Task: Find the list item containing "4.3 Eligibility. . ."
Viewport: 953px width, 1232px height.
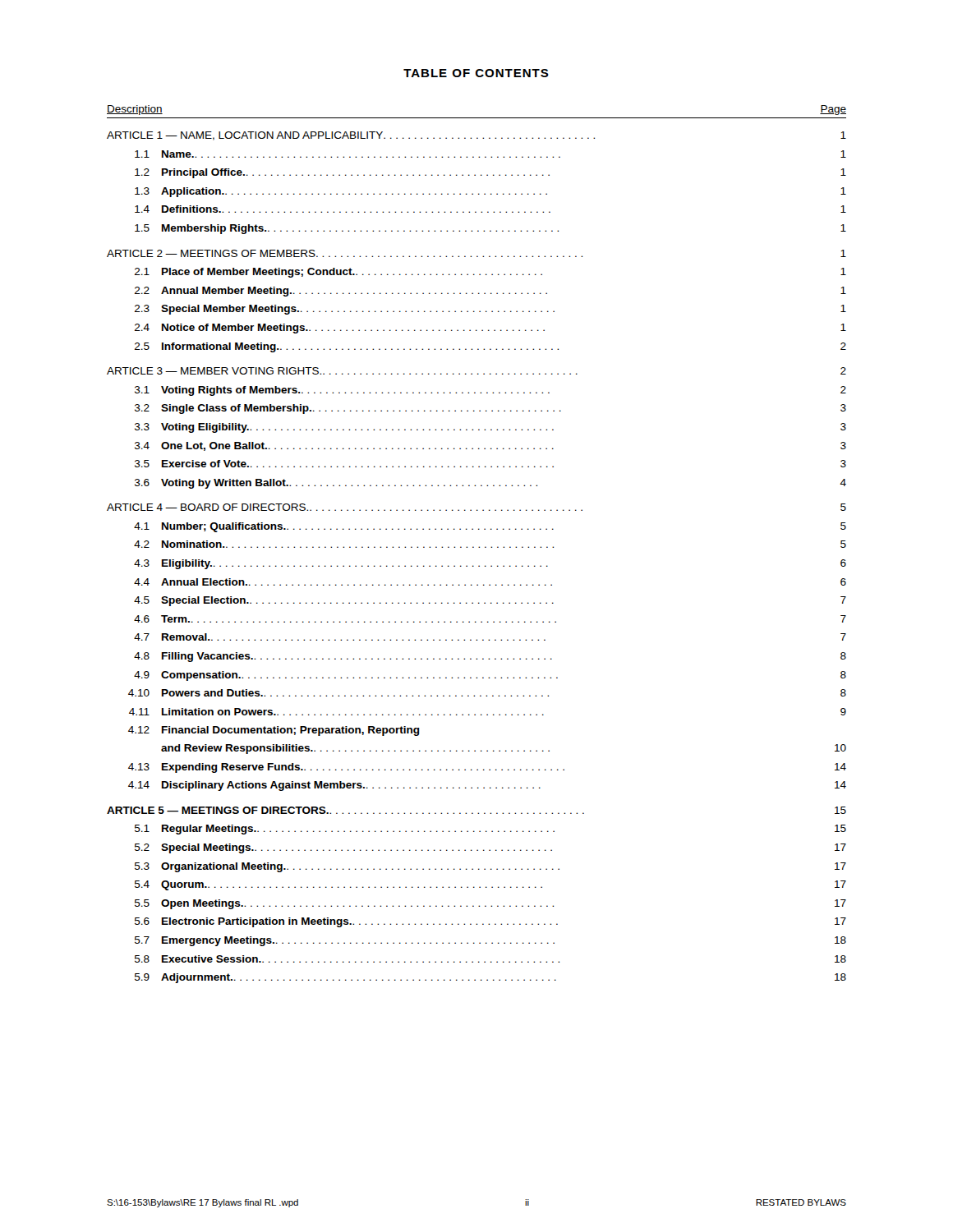Action: click(476, 563)
